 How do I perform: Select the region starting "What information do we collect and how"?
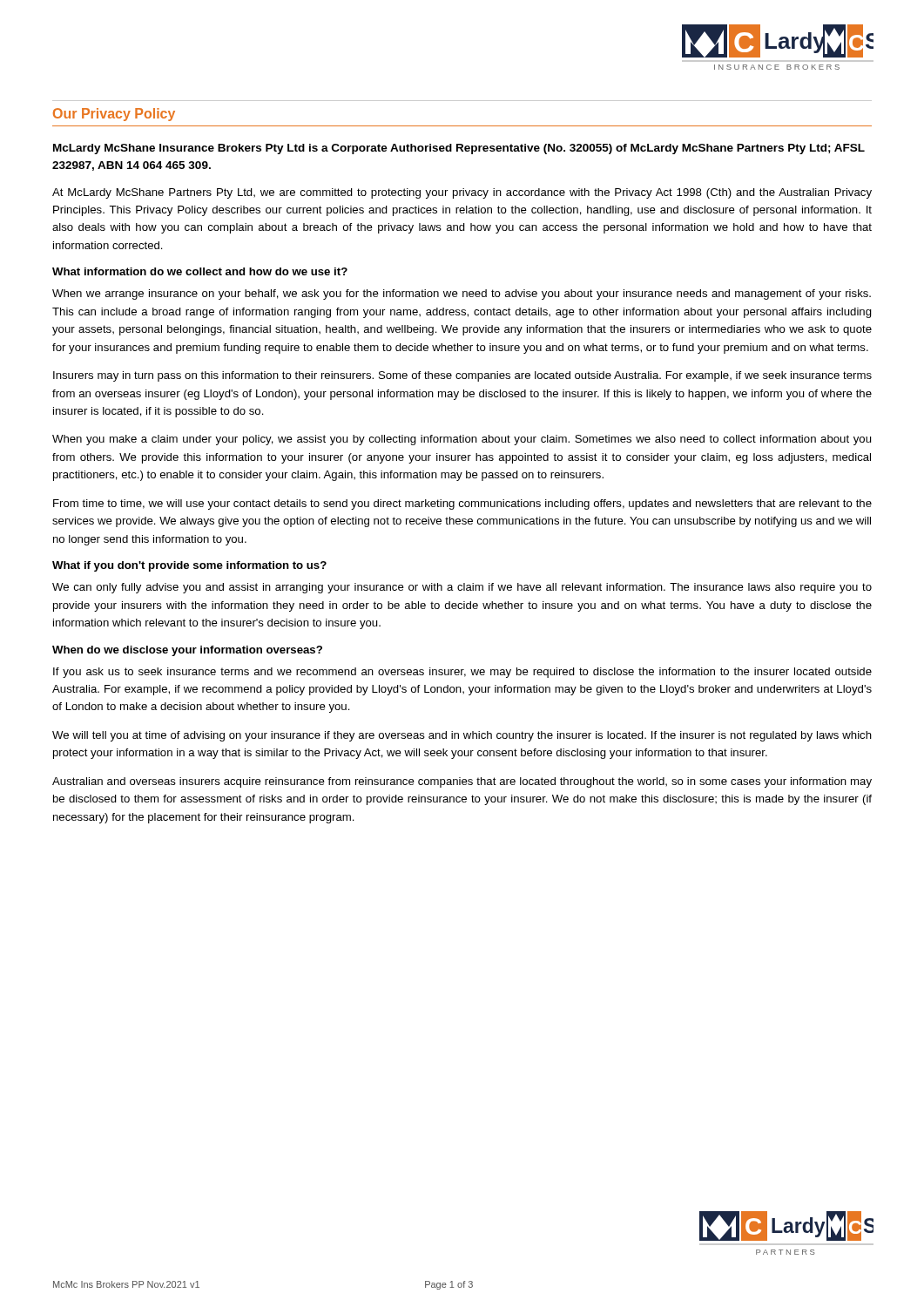click(x=200, y=272)
